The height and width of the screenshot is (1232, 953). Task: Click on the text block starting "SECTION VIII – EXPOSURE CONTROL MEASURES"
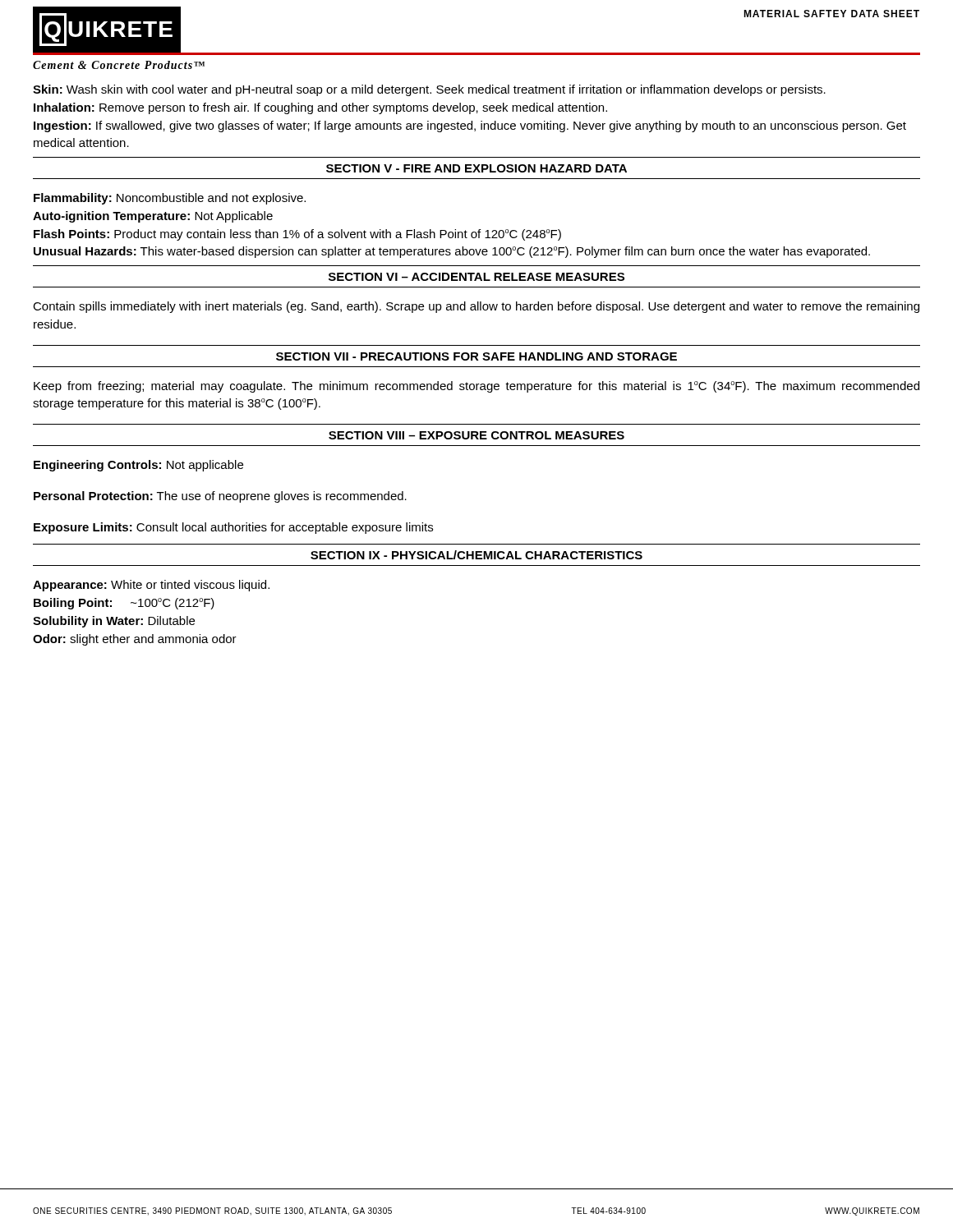(x=476, y=435)
